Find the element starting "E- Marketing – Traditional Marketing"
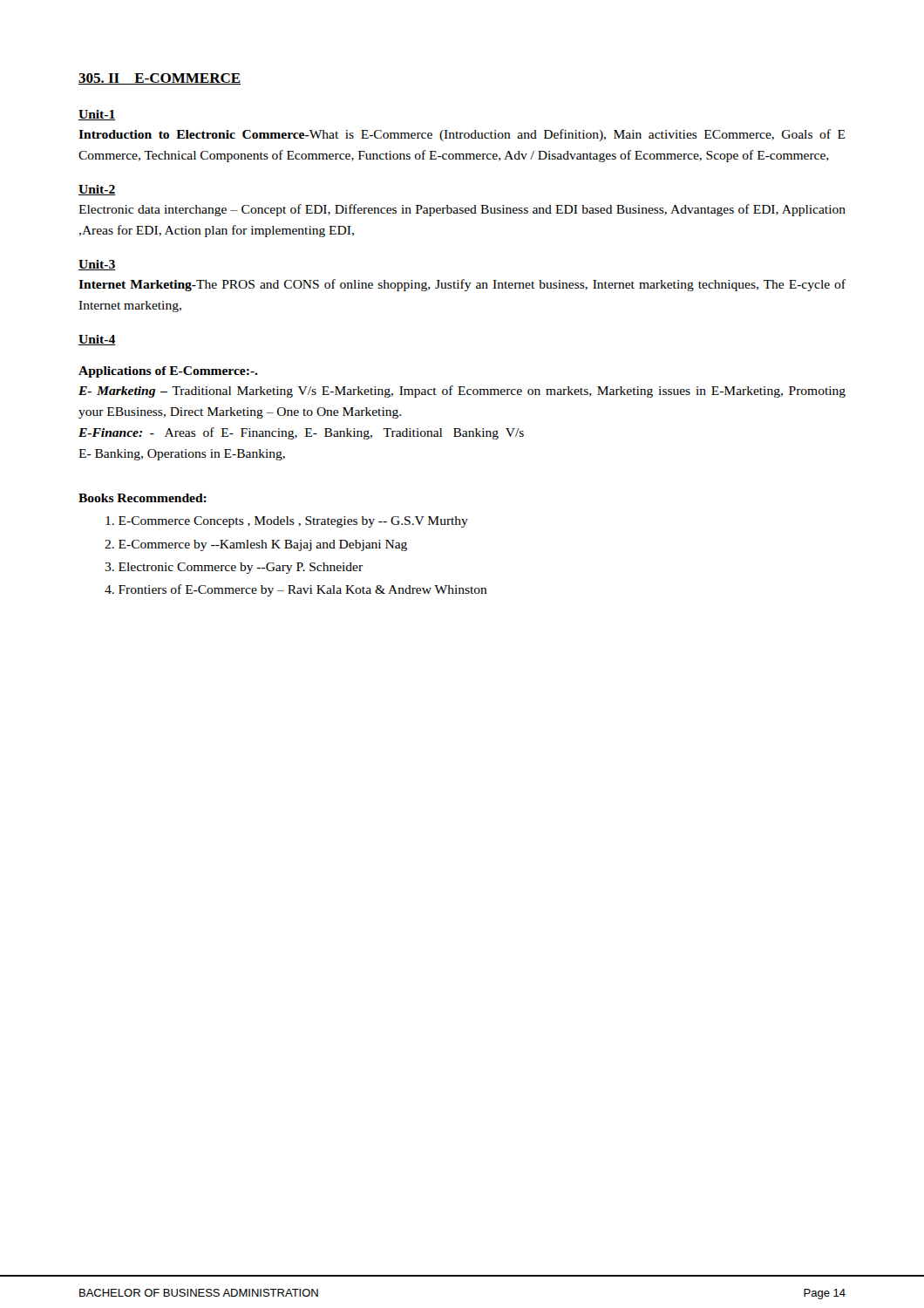 462,422
